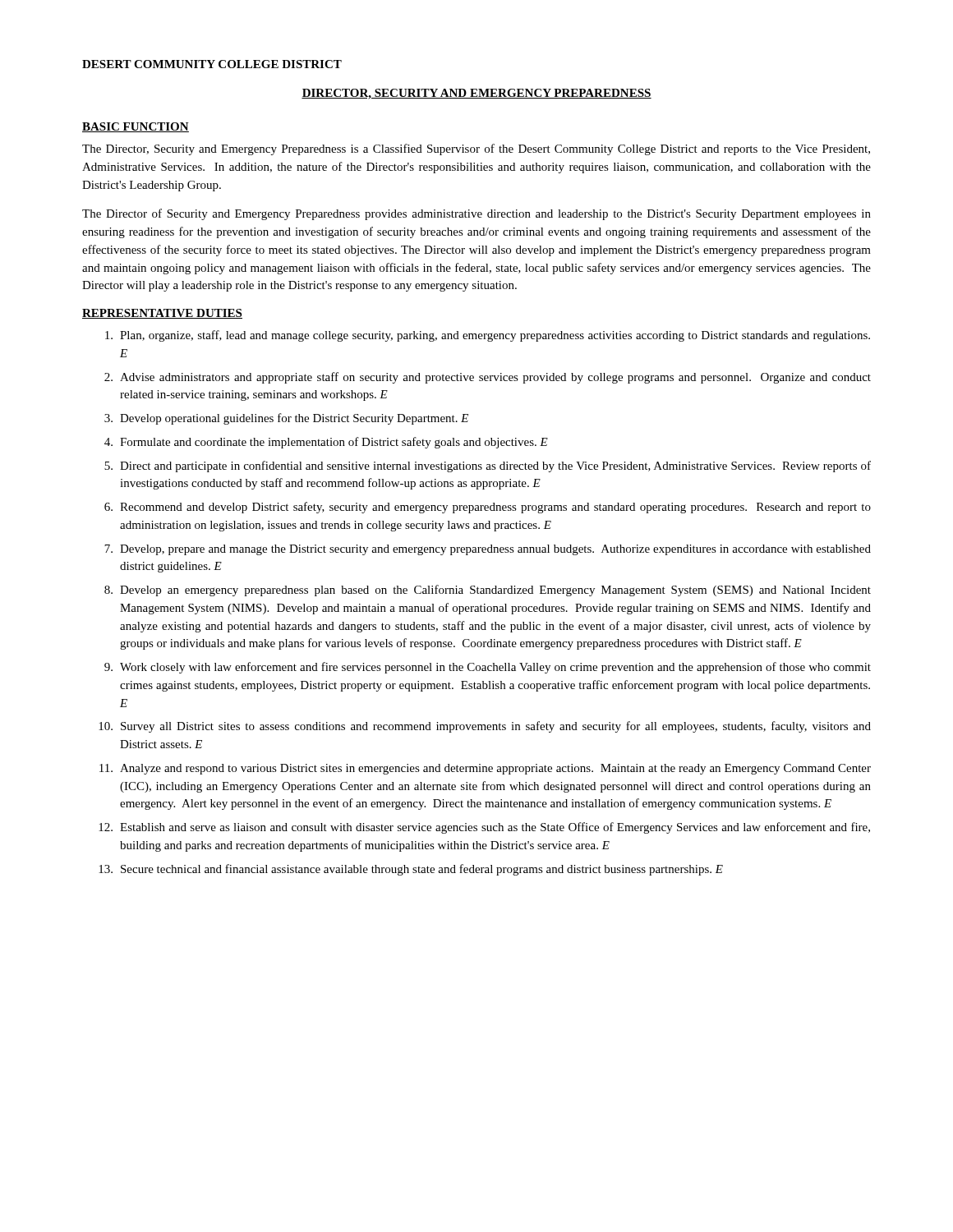953x1232 pixels.
Task: Point to the text block starting "Plan, organize, staff,"
Action: click(476, 345)
